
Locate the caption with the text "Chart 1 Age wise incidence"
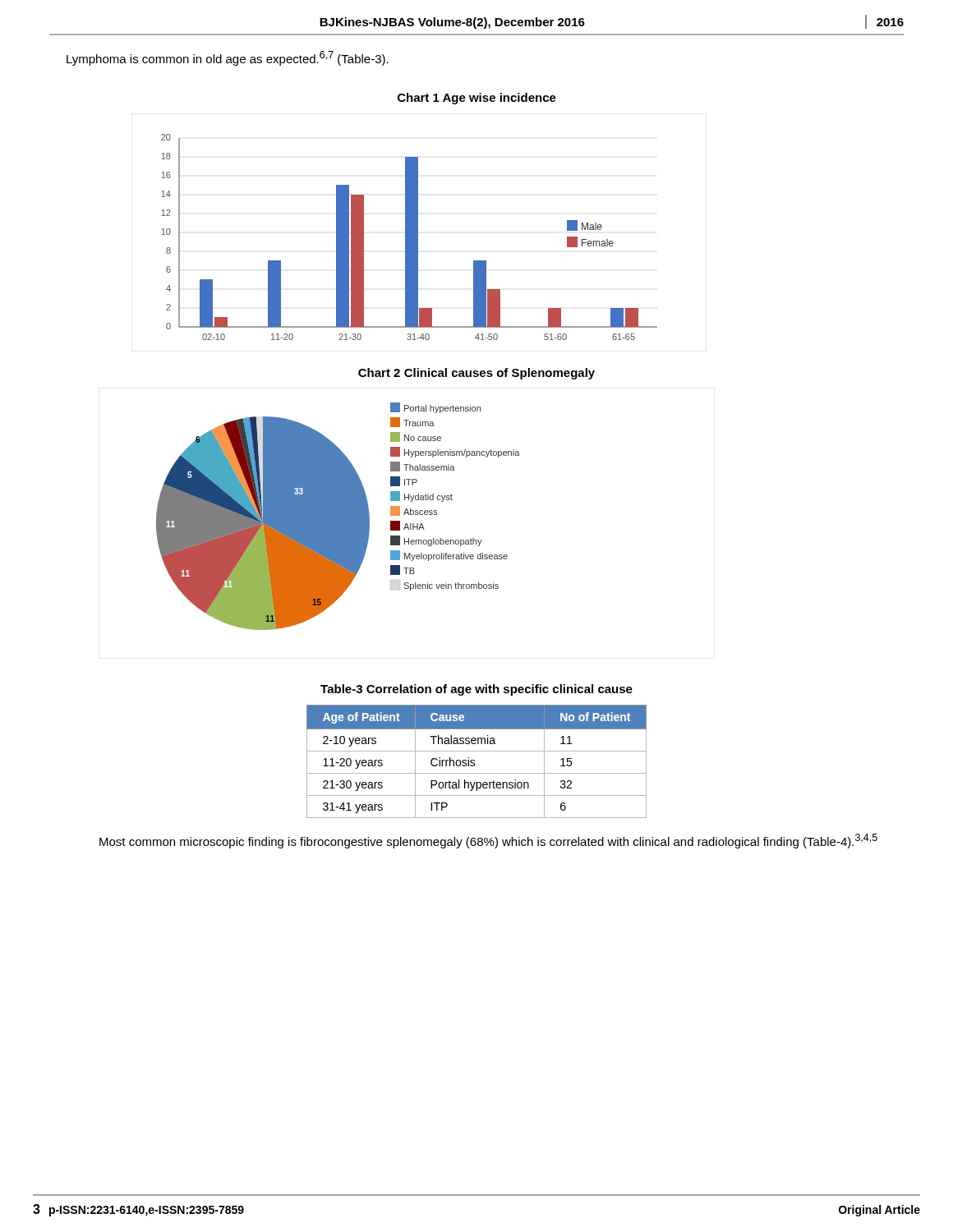476,97
